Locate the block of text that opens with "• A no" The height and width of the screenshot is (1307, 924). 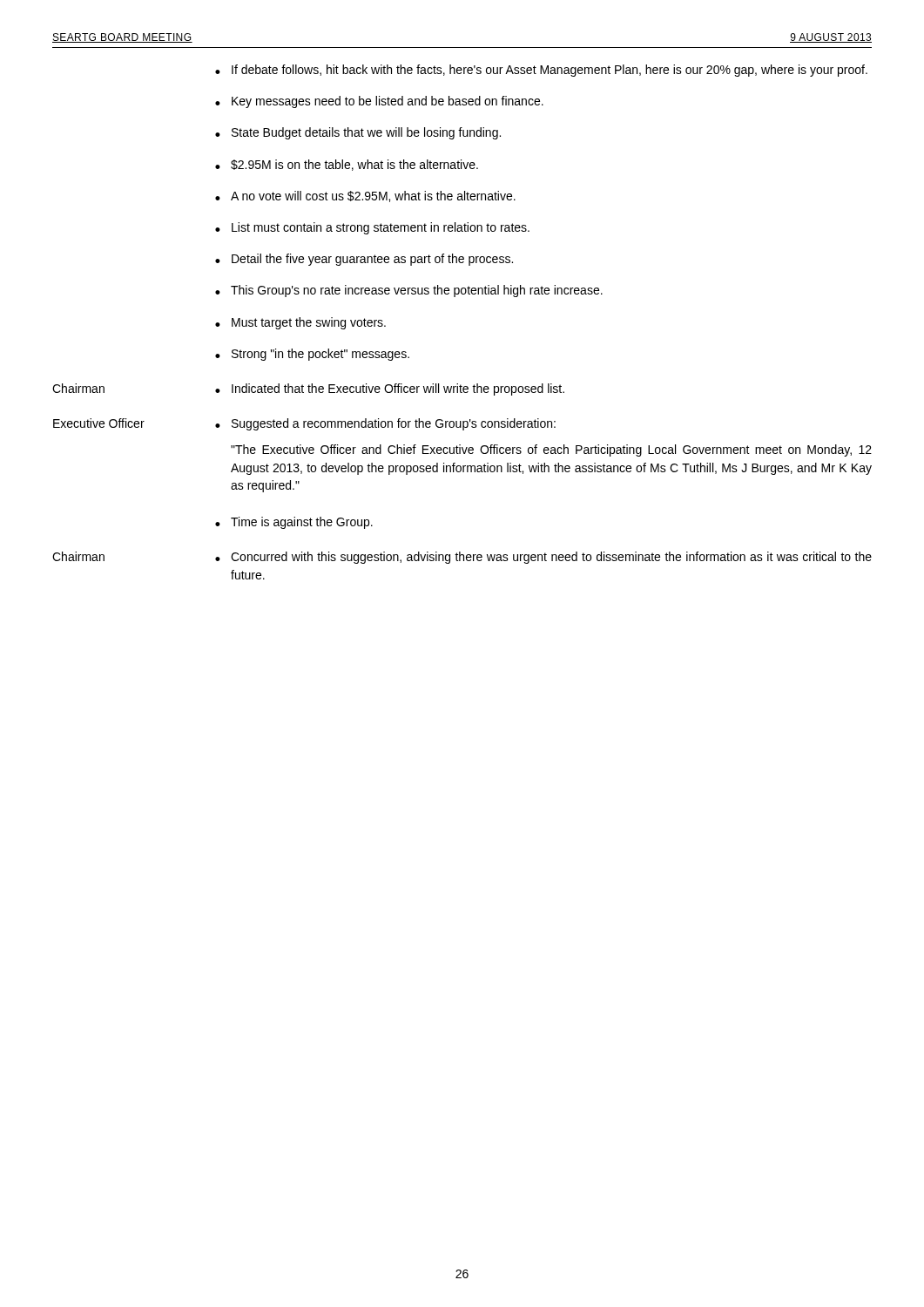coord(462,199)
